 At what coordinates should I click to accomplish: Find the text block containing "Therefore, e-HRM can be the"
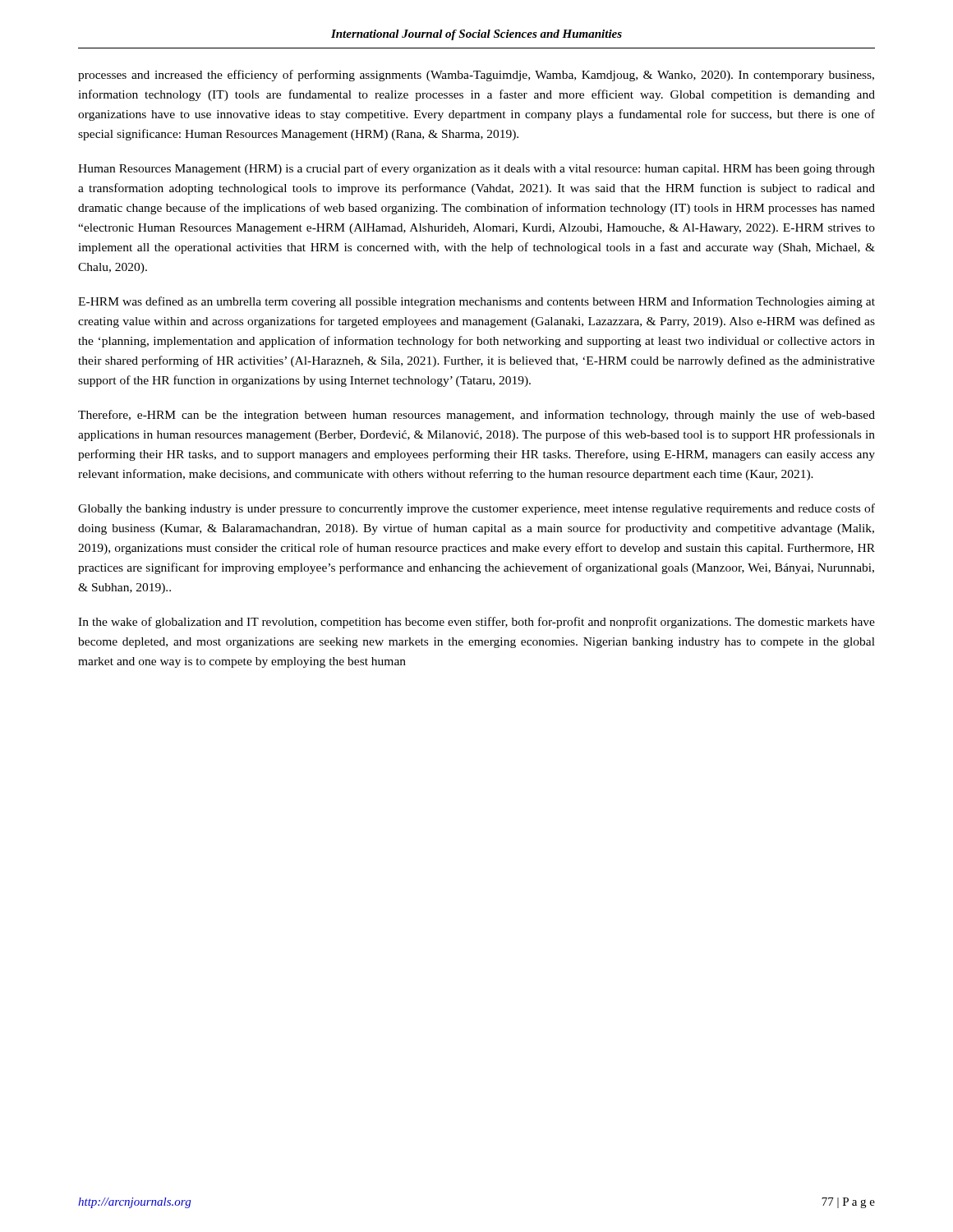pos(476,444)
